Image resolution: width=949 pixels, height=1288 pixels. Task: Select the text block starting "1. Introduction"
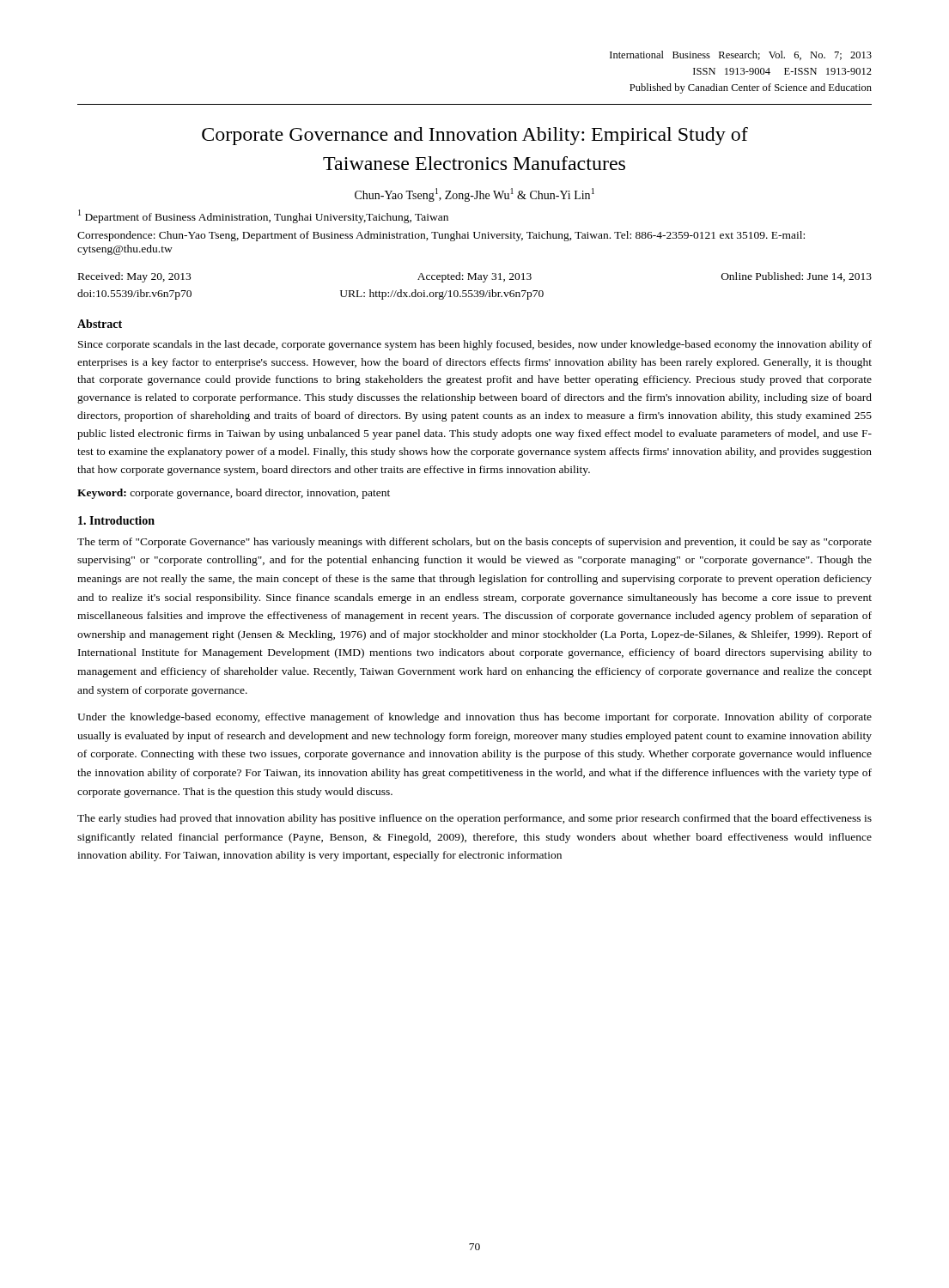(x=116, y=521)
